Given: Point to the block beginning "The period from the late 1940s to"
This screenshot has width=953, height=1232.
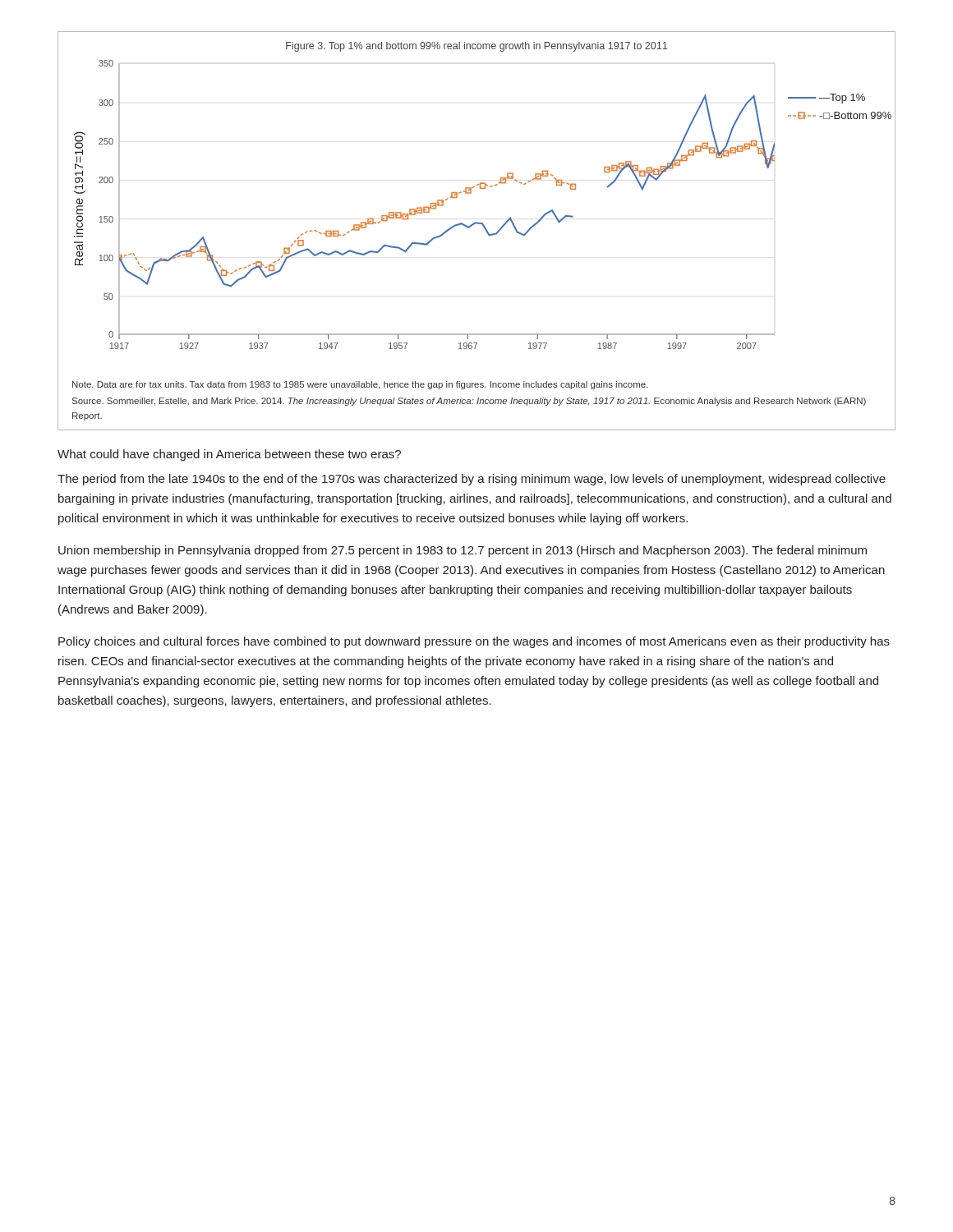Looking at the screenshot, I should [475, 498].
